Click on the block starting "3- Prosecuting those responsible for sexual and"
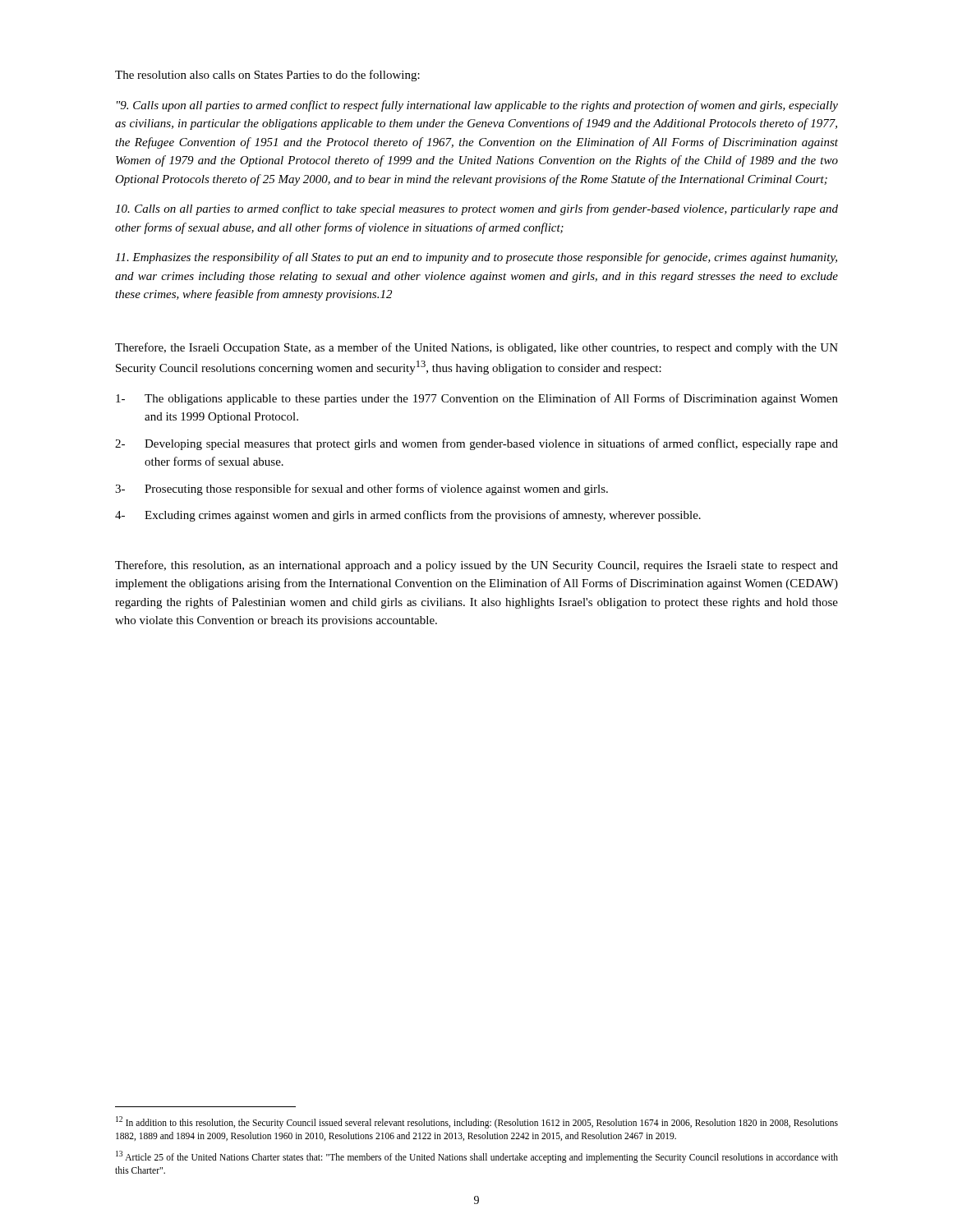 click(476, 488)
